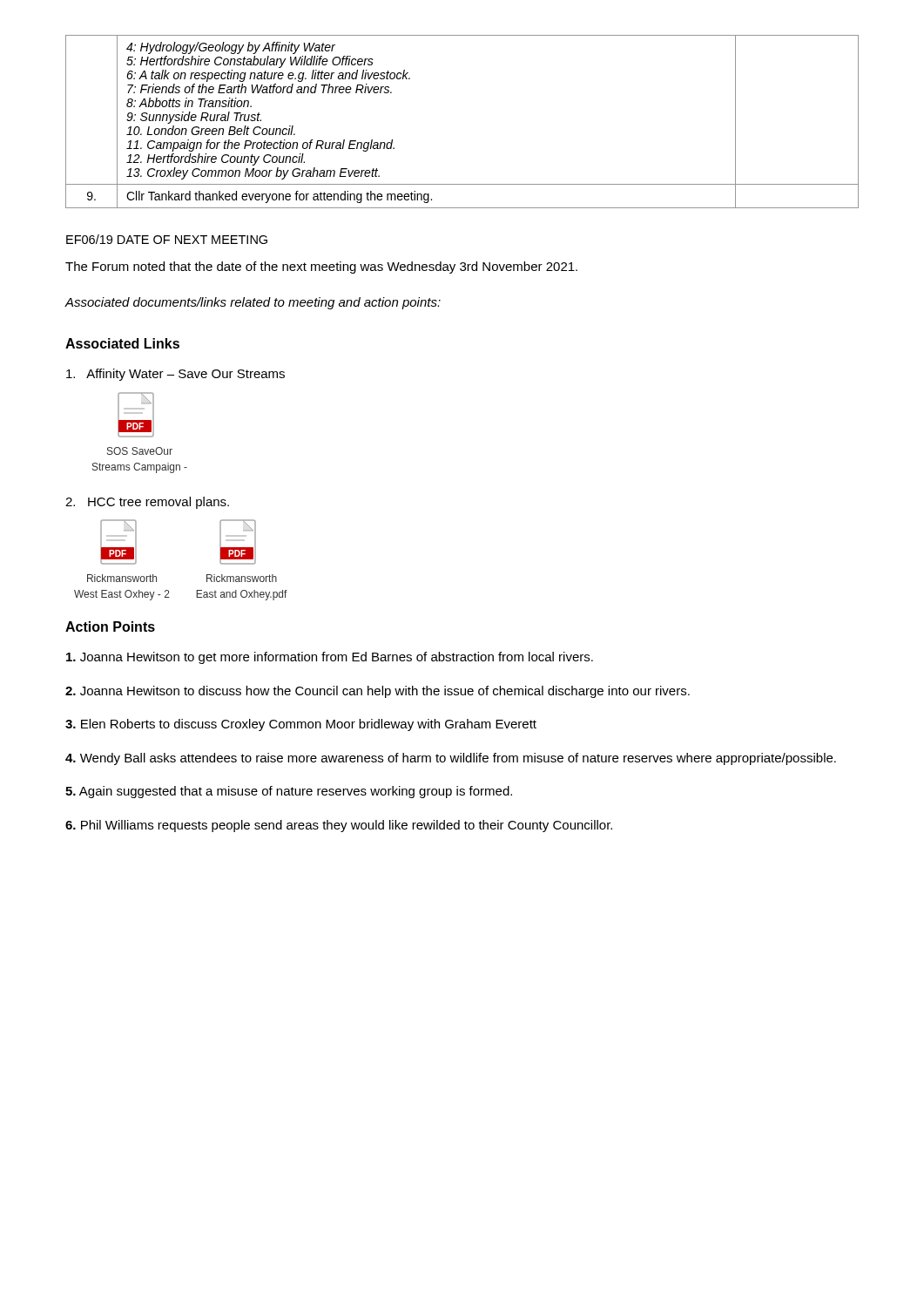924x1307 pixels.
Task: Select the list item containing "5. Again suggested that a misuse of"
Action: click(289, 791)
